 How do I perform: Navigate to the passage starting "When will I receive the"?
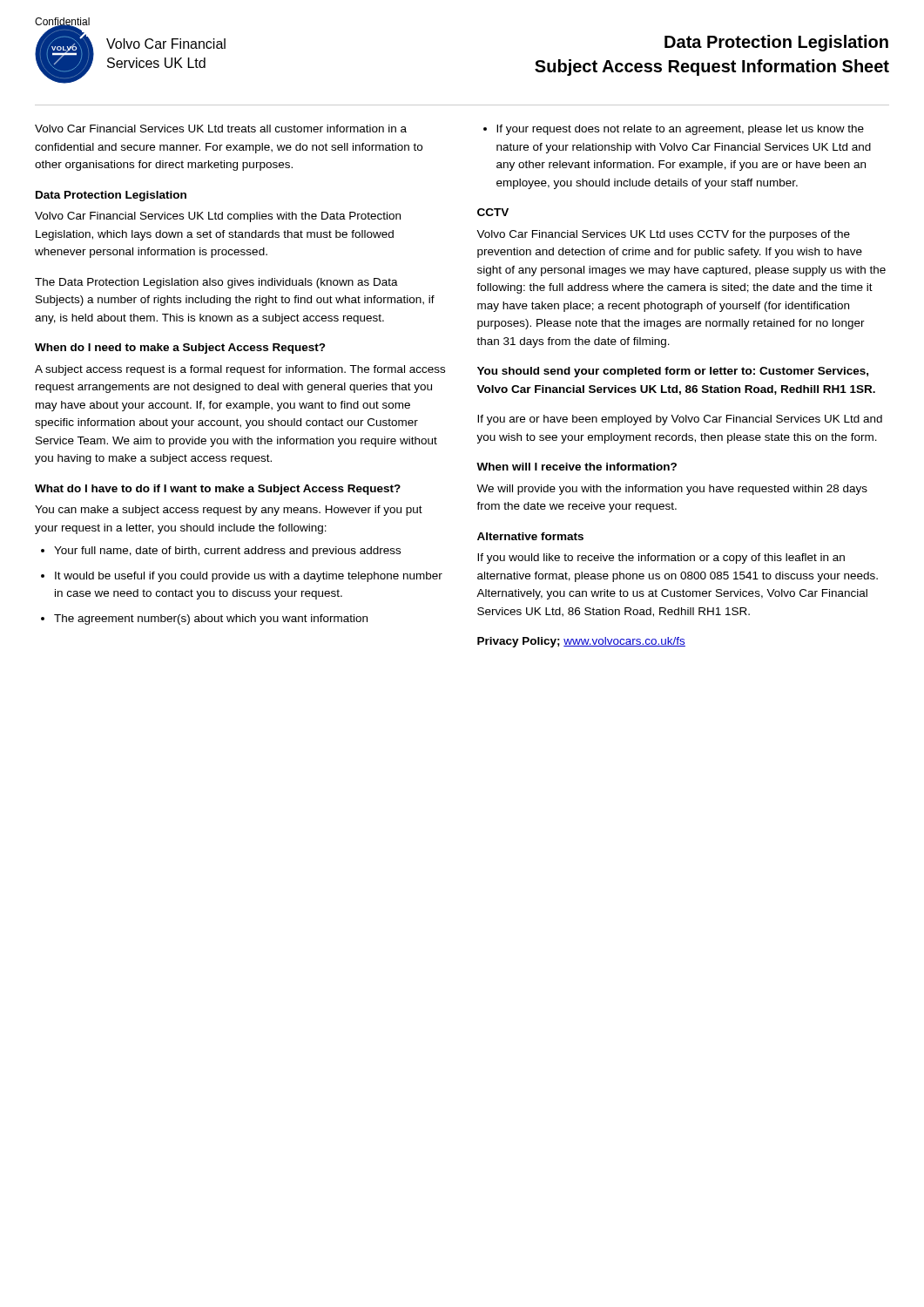[577, 467]
